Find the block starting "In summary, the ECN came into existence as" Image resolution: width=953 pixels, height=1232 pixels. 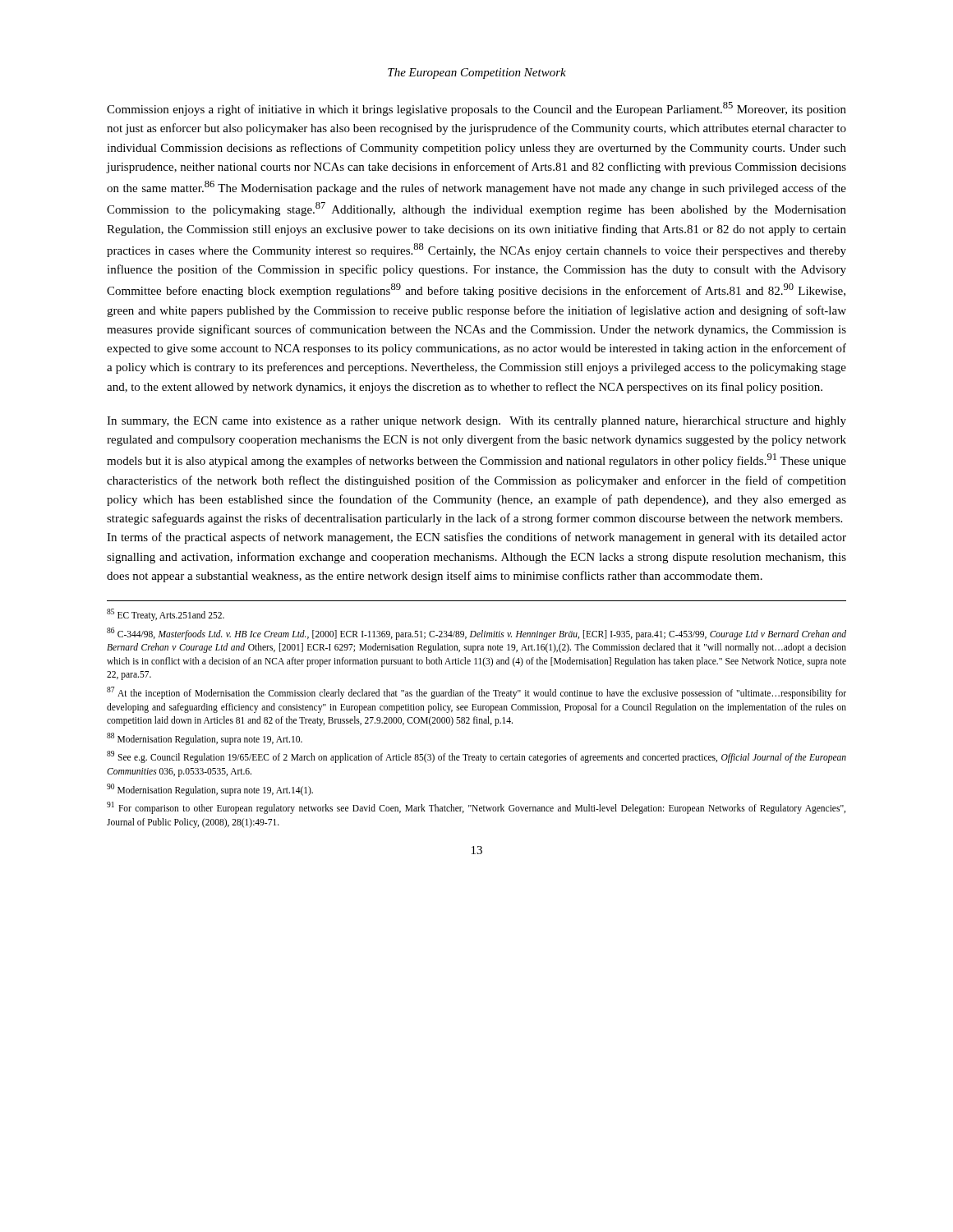click(x=476, y=498)
